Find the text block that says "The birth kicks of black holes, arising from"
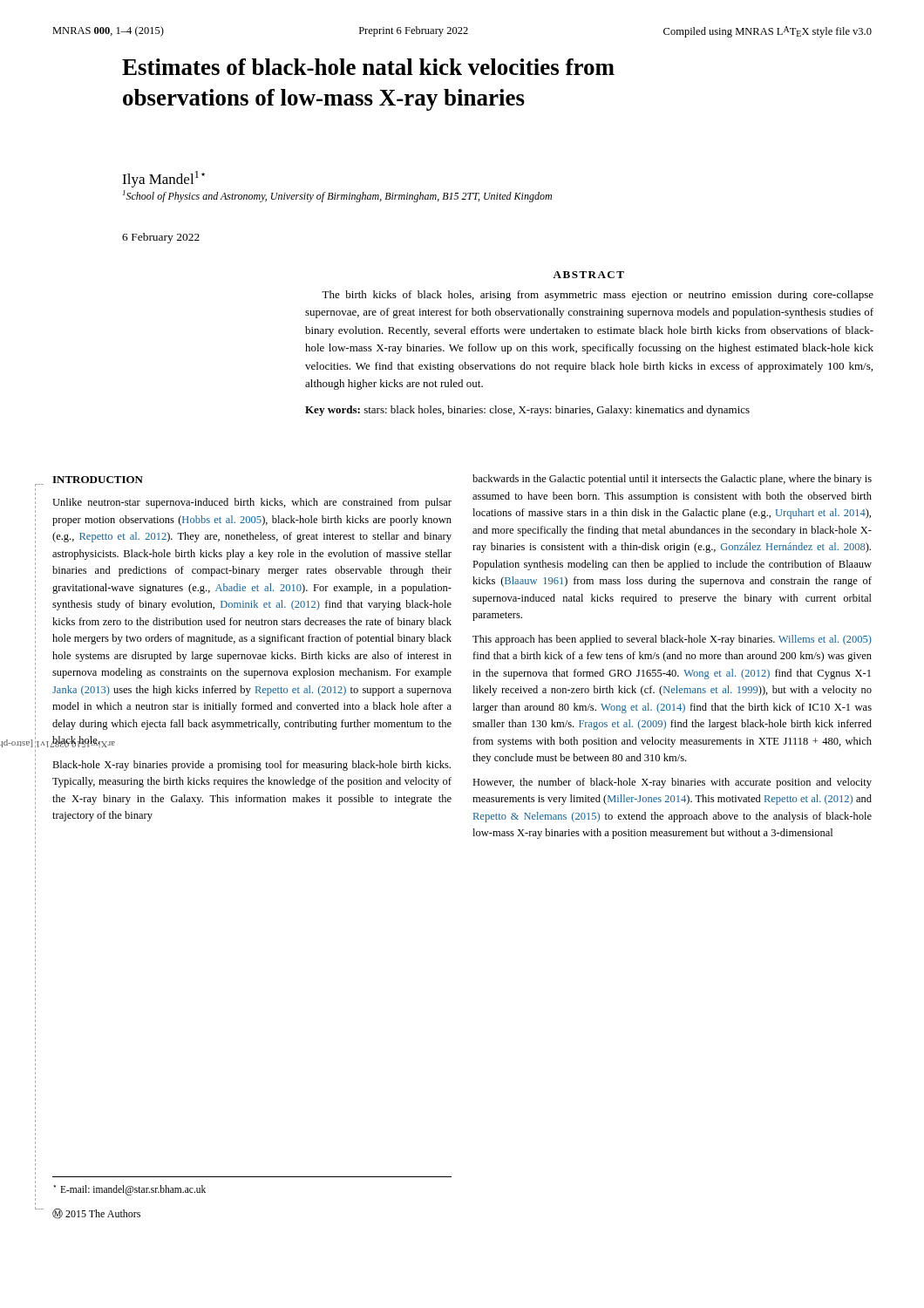 (589, 353)
